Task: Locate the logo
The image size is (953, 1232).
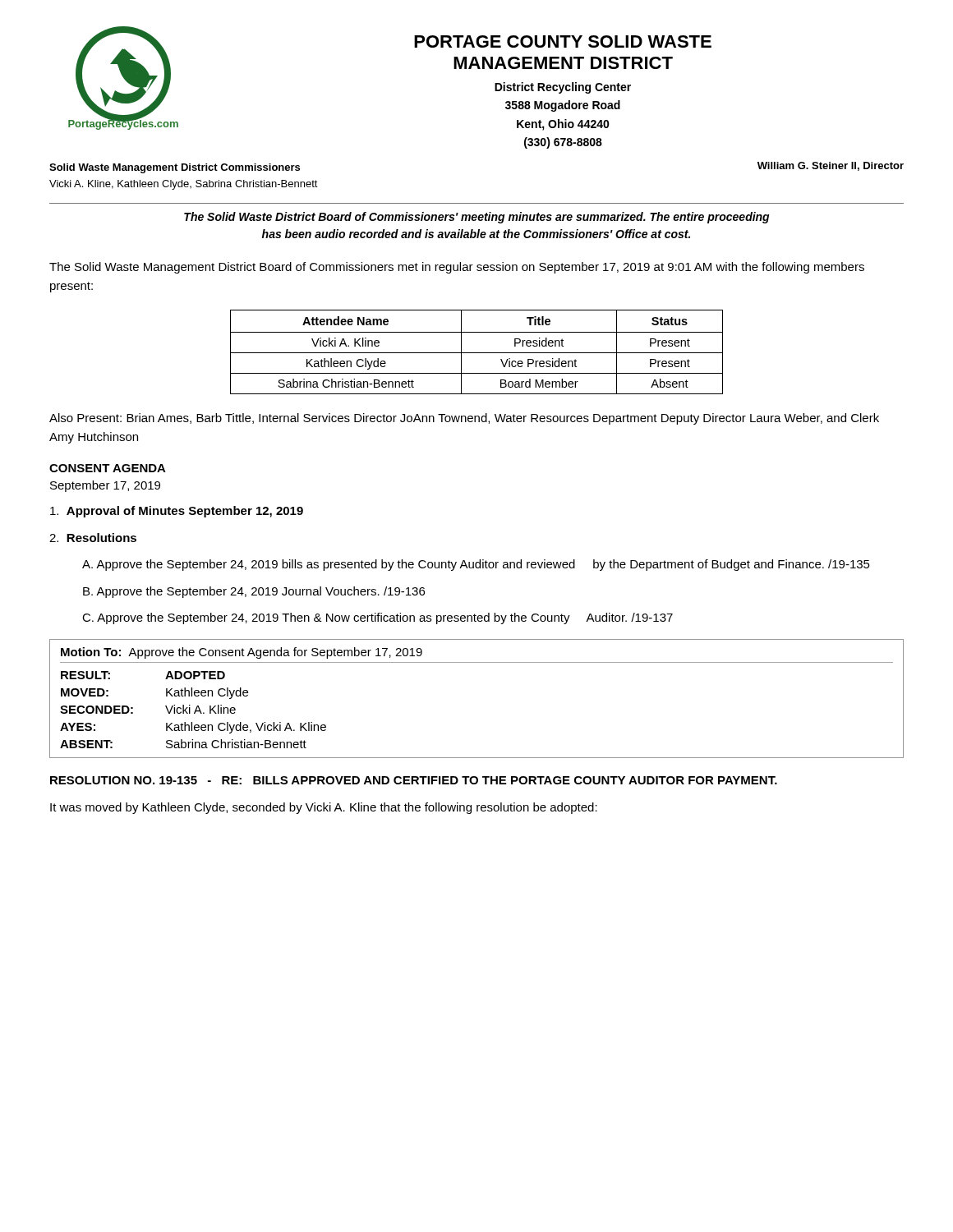Action: point(136,78)
